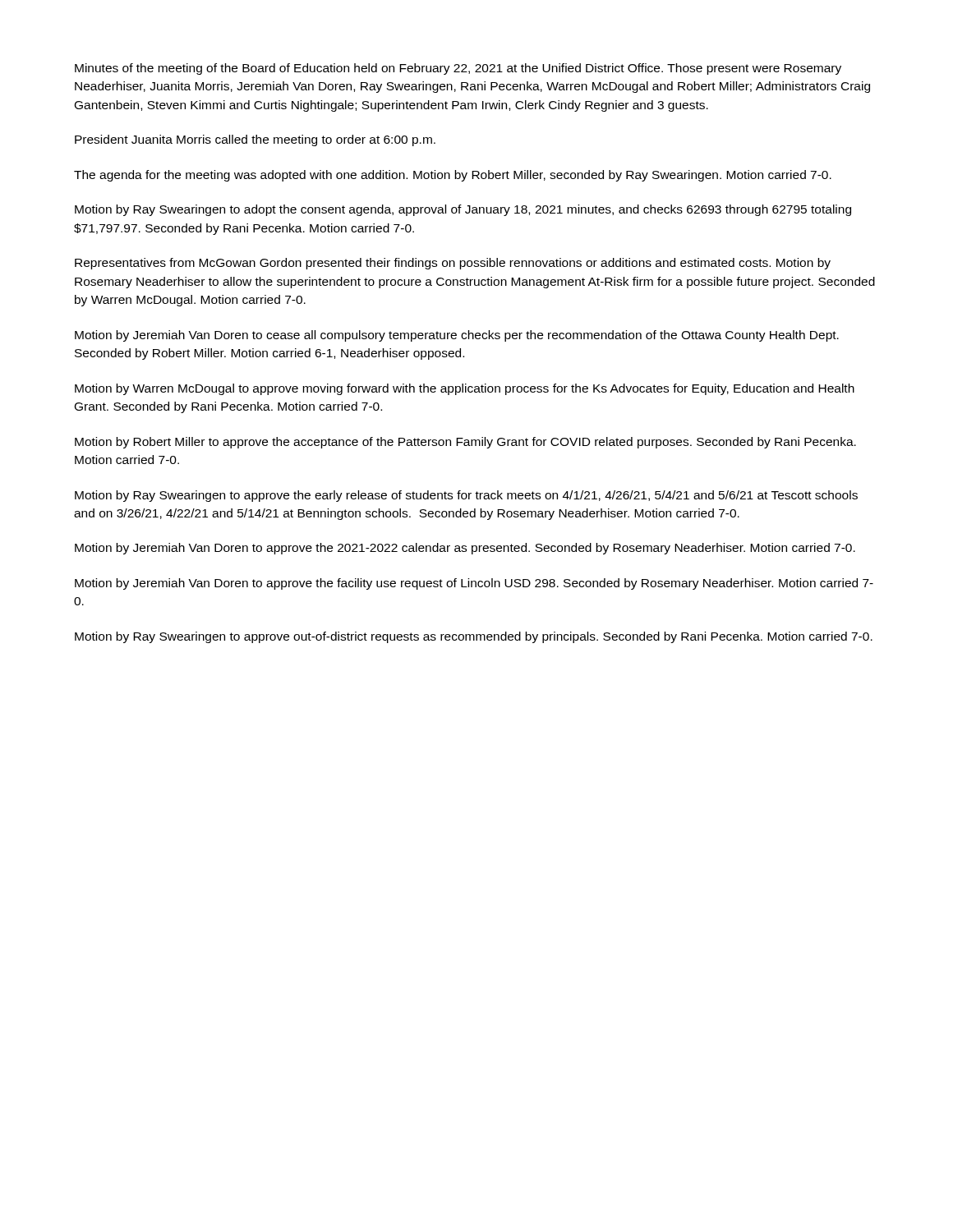Viewport: 953px width, 1232px height.
Task: Select the passage starting "President Juanita Morris called the meeting to"
Action: point(255,140)
